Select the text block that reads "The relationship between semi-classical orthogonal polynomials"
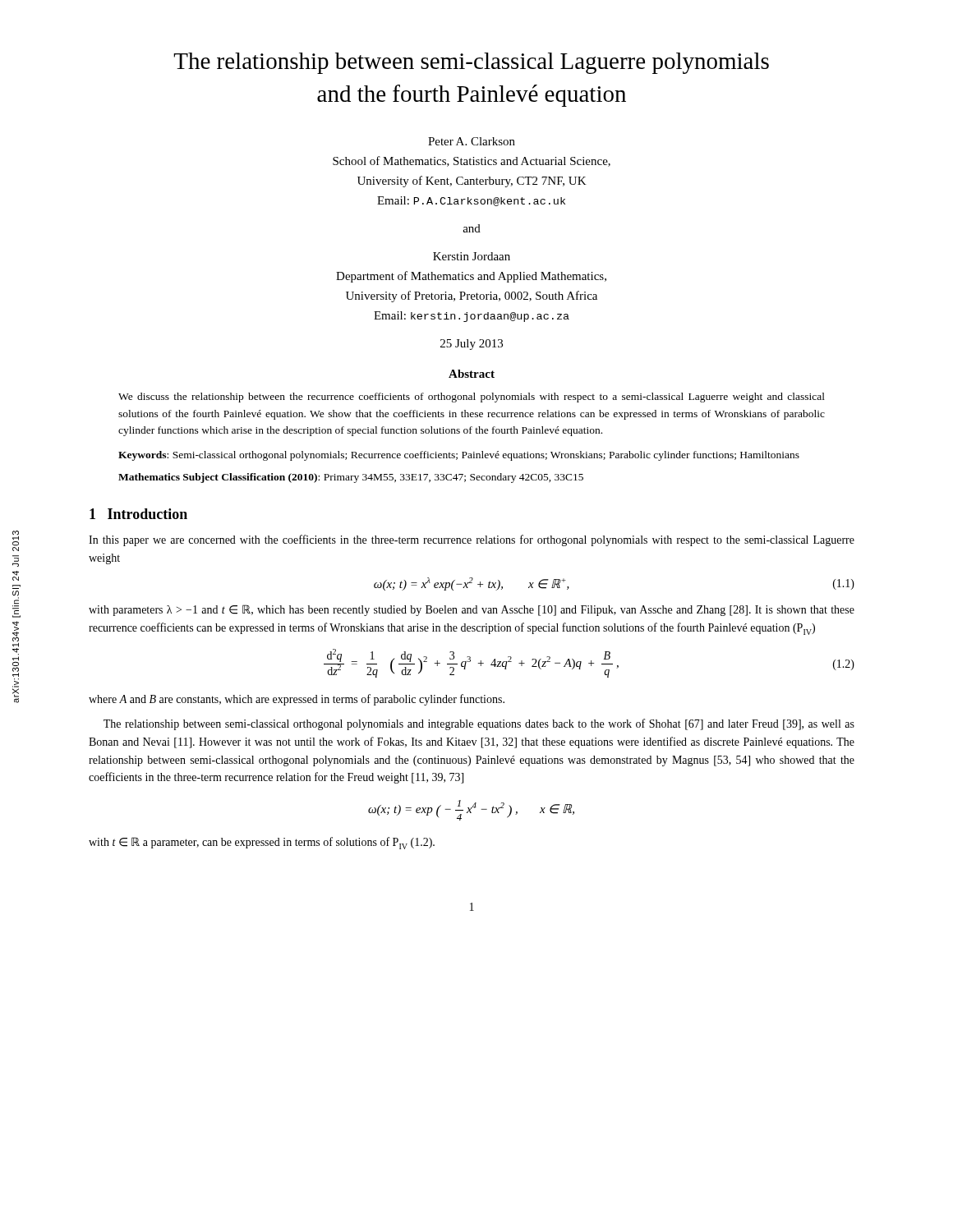 coord(472,751)
